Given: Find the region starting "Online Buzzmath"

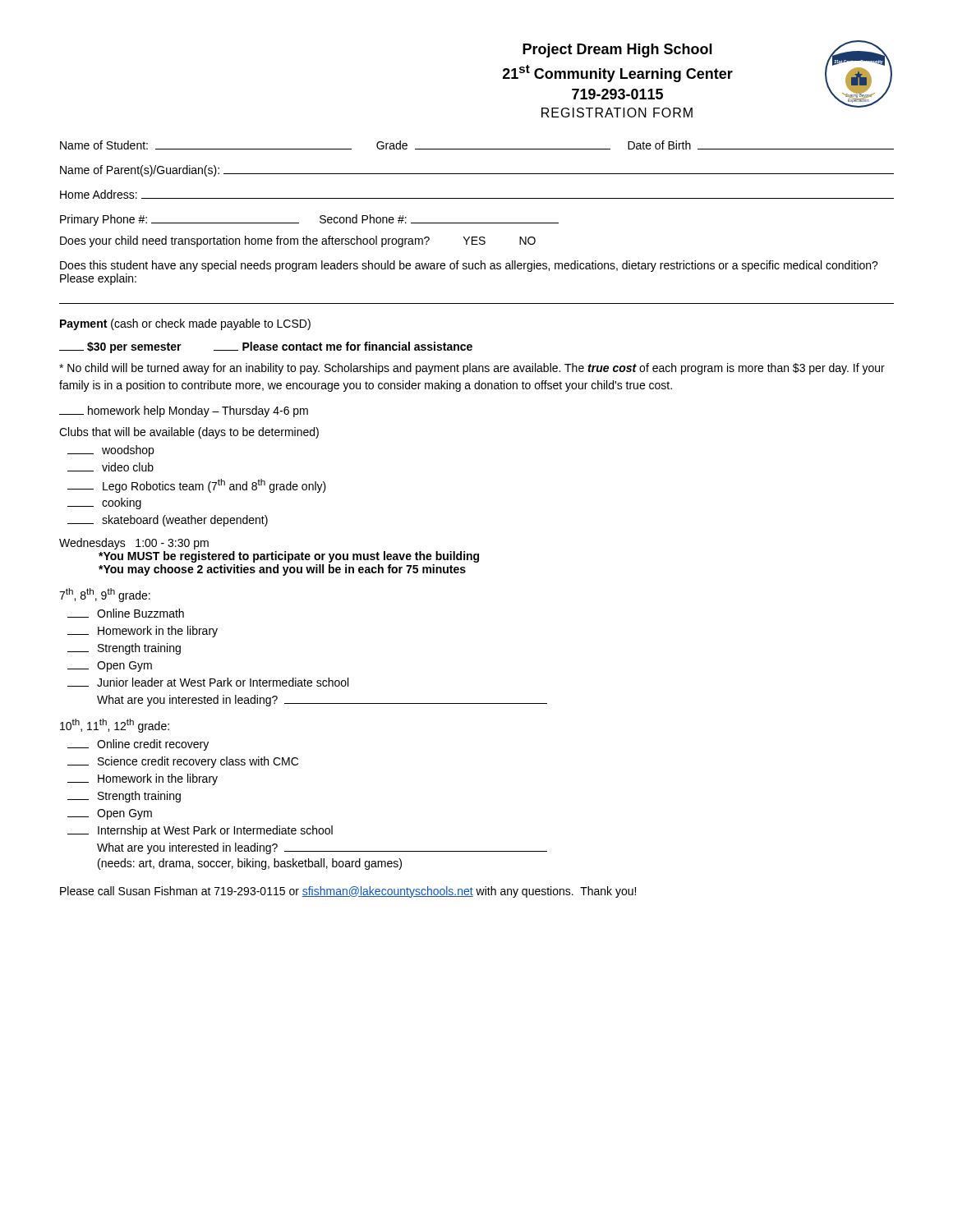Looking at the screenshot, I should click(x=126, y=613).
